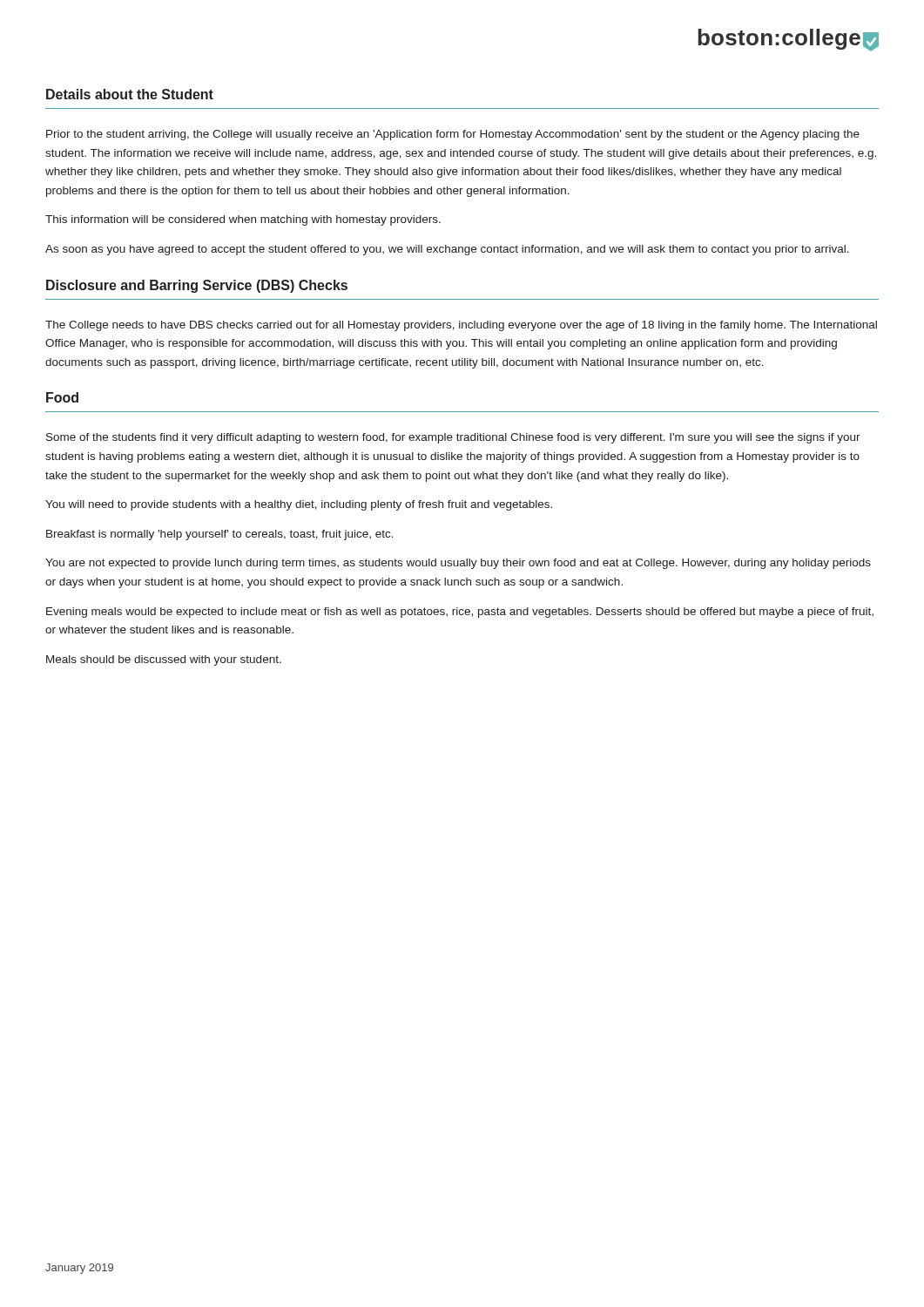Navigate to the text block starting "As soon as"

click(x=447, y=249)
